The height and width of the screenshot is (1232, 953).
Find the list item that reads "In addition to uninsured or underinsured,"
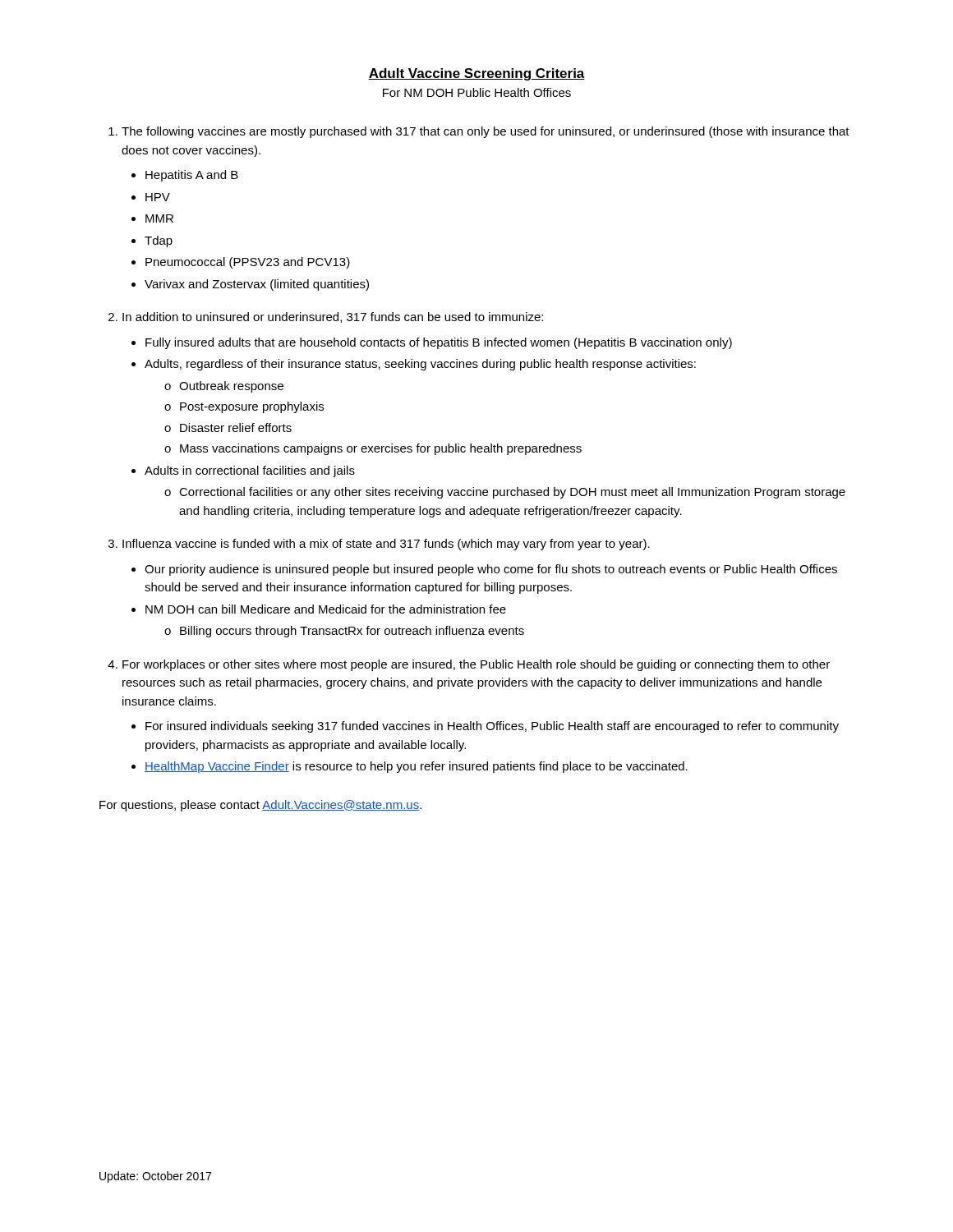(333, 317)
